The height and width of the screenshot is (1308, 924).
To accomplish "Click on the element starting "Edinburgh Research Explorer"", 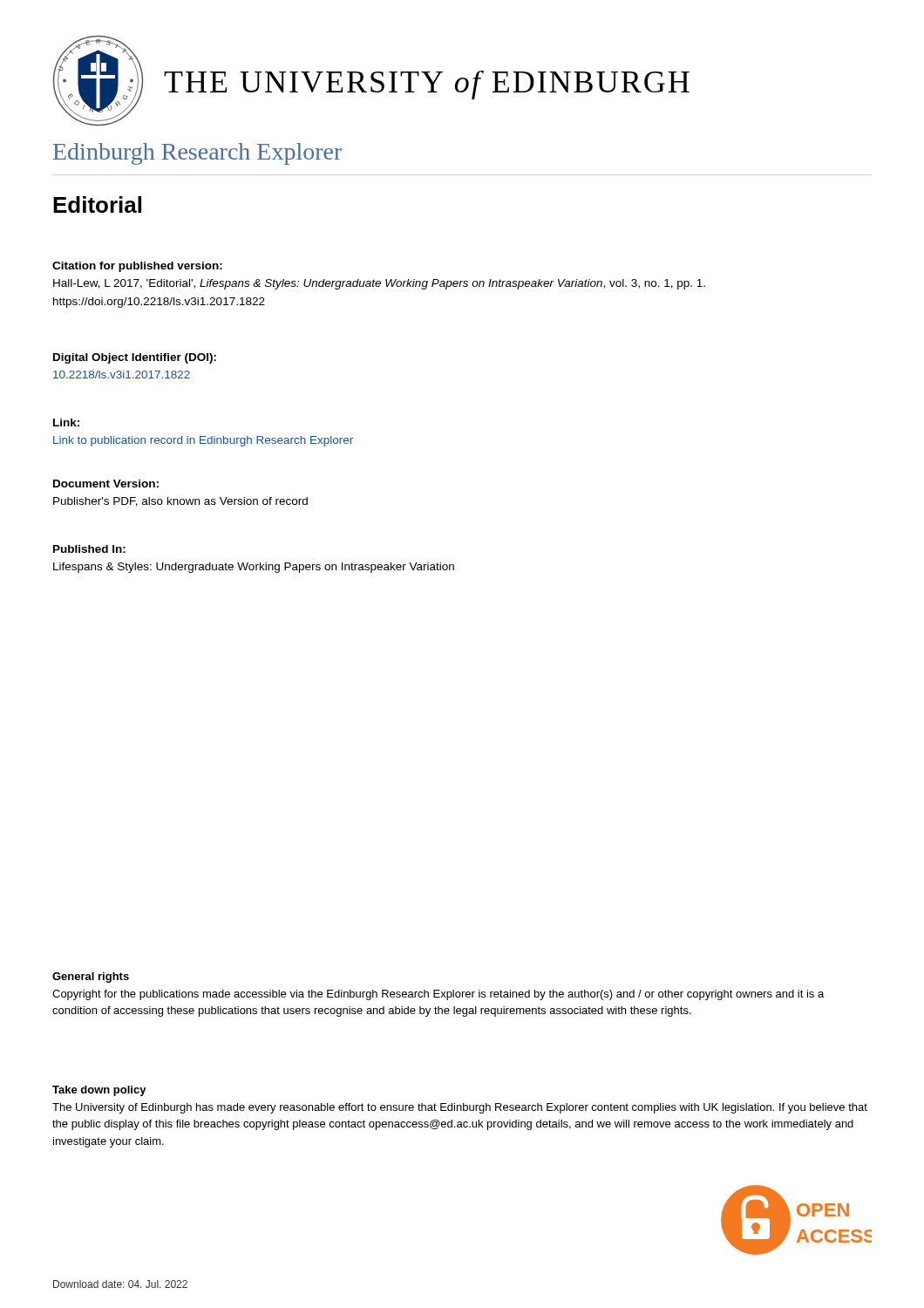I will pos(197,151).
